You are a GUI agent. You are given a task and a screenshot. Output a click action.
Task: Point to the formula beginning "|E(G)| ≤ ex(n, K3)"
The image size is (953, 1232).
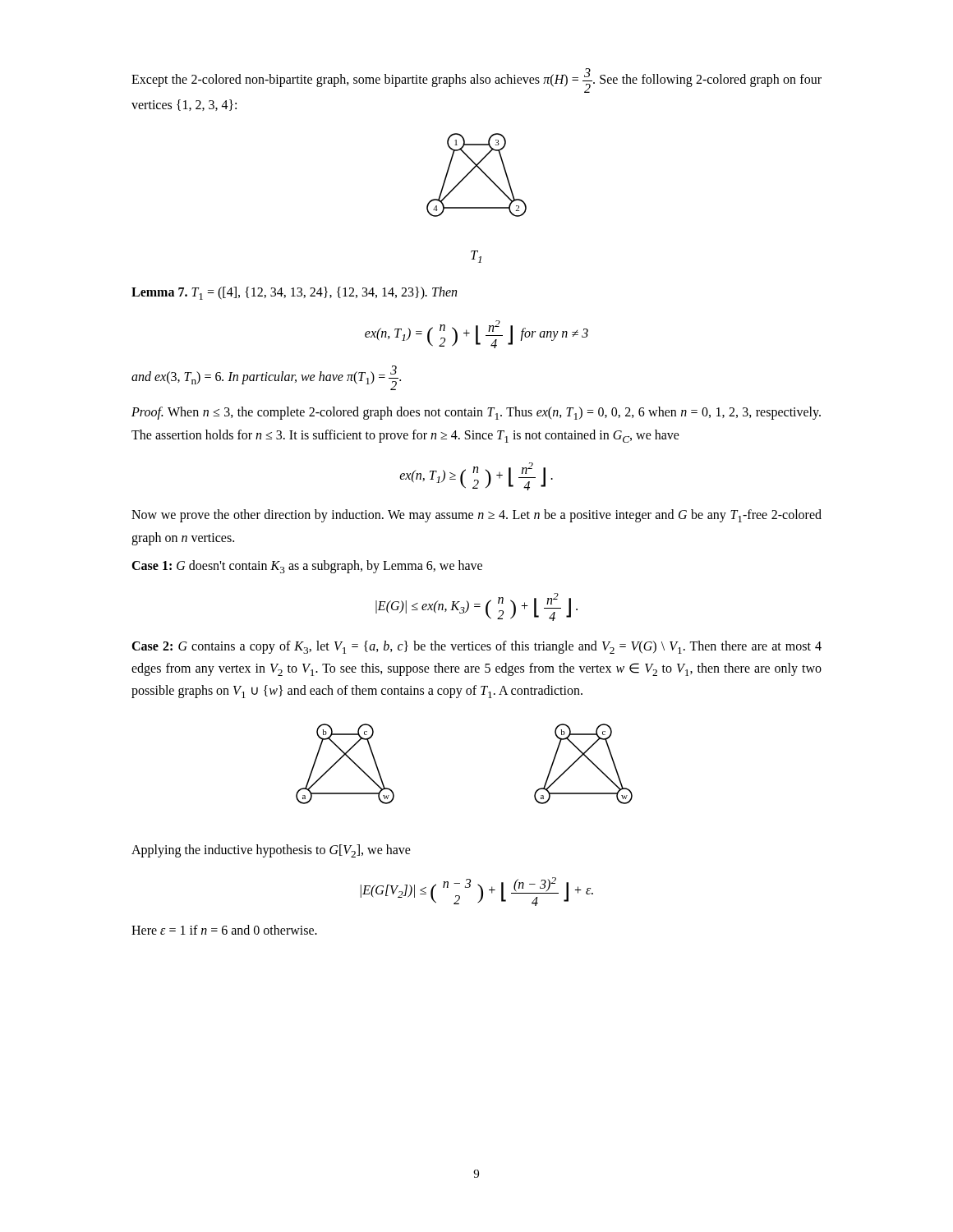[476, 607]
